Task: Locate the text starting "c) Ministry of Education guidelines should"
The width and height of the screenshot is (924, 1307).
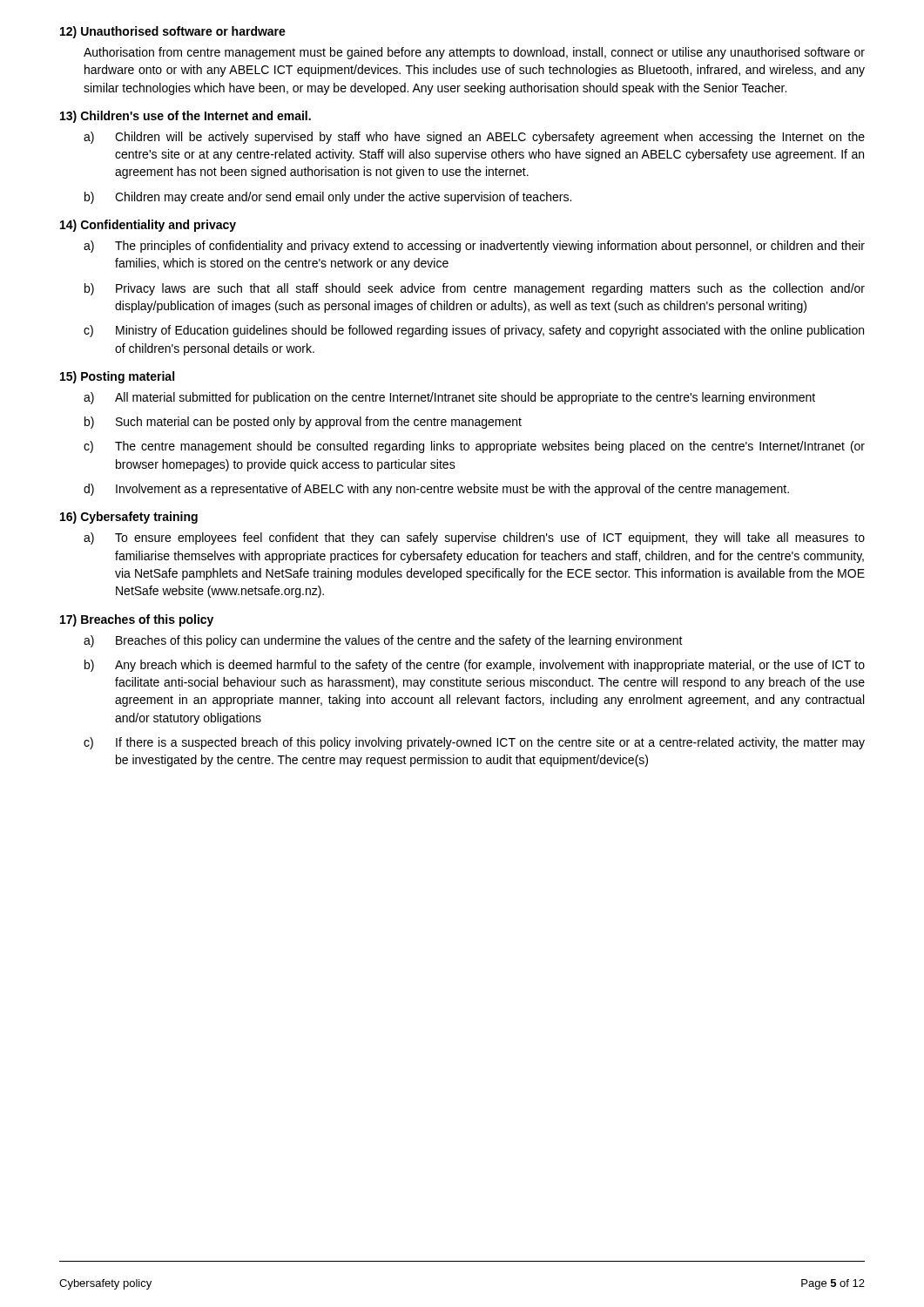Action: [x=474, y=339]
